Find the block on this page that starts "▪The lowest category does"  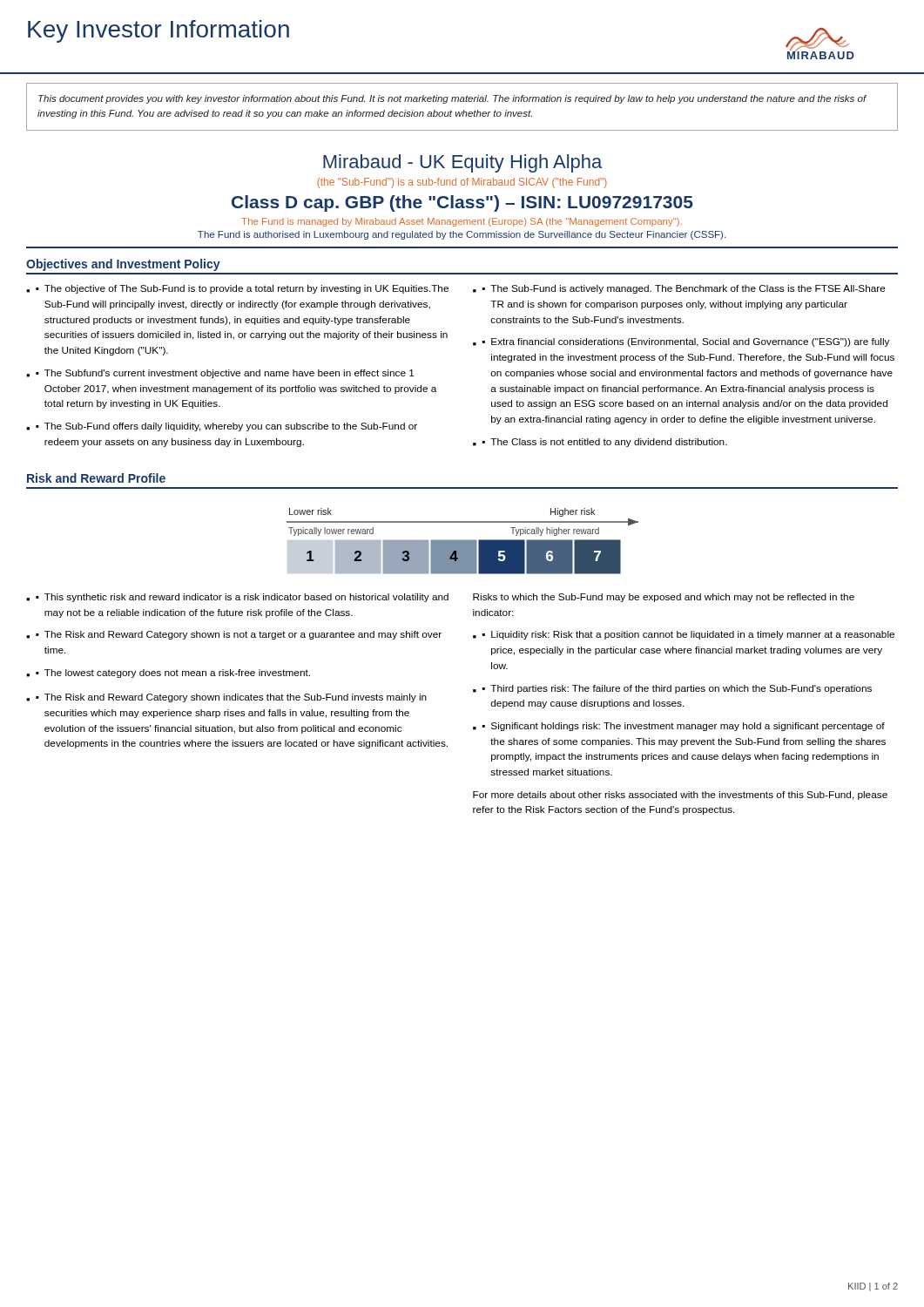[x=173, y=673]
